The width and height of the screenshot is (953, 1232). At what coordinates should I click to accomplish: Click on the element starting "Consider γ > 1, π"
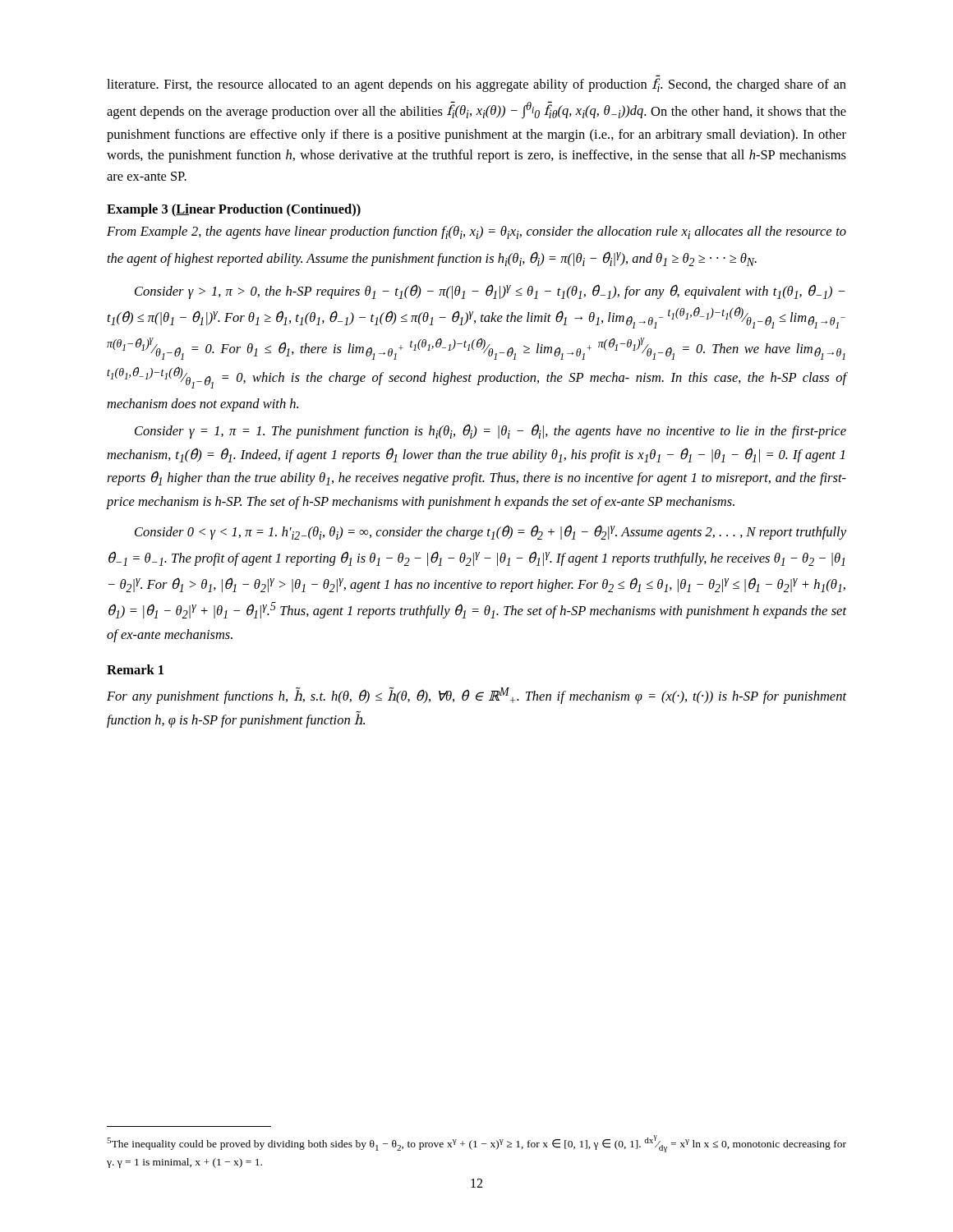tap(476, 346)
